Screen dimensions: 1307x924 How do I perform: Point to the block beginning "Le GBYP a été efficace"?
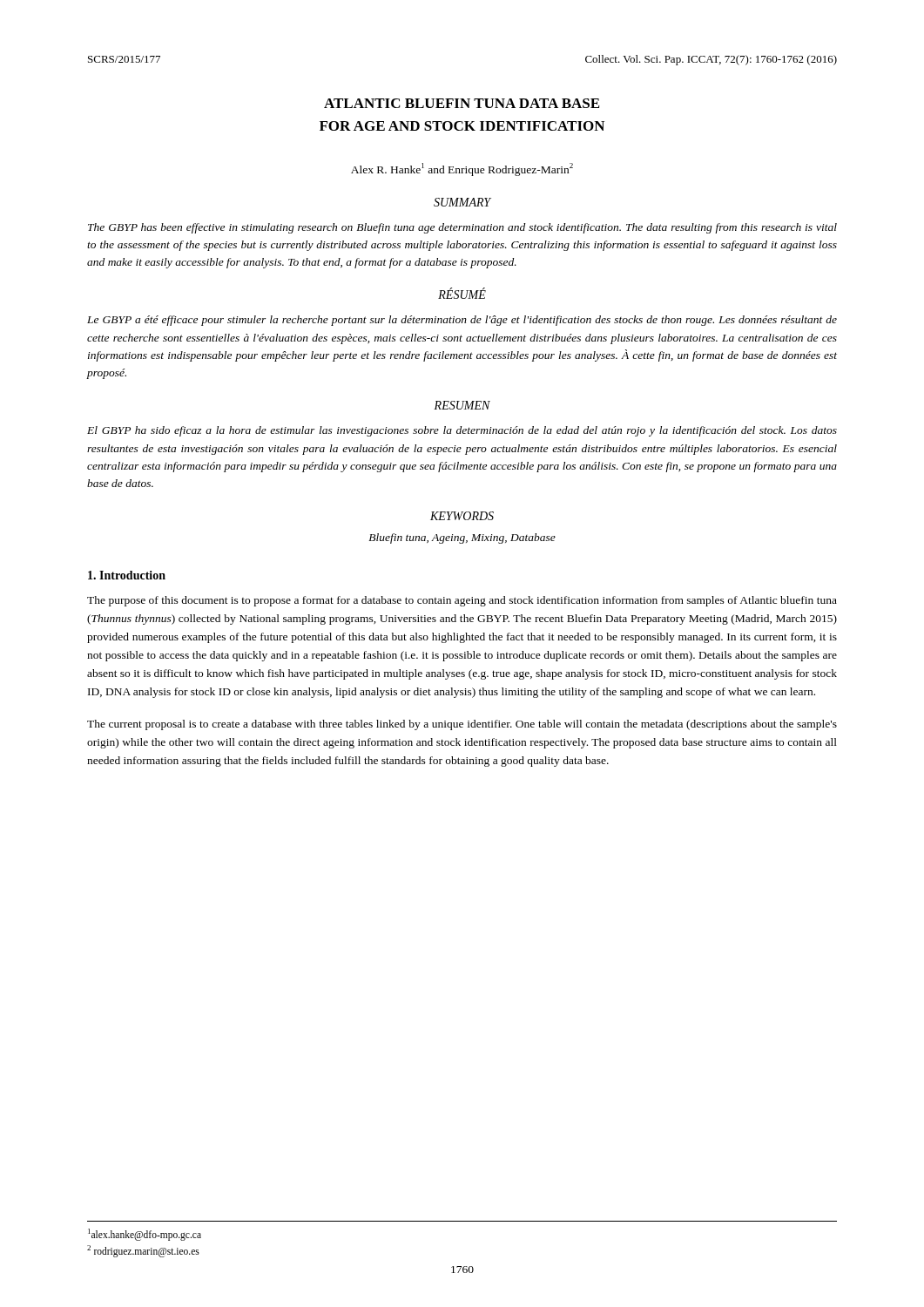(x=462, y=346)
